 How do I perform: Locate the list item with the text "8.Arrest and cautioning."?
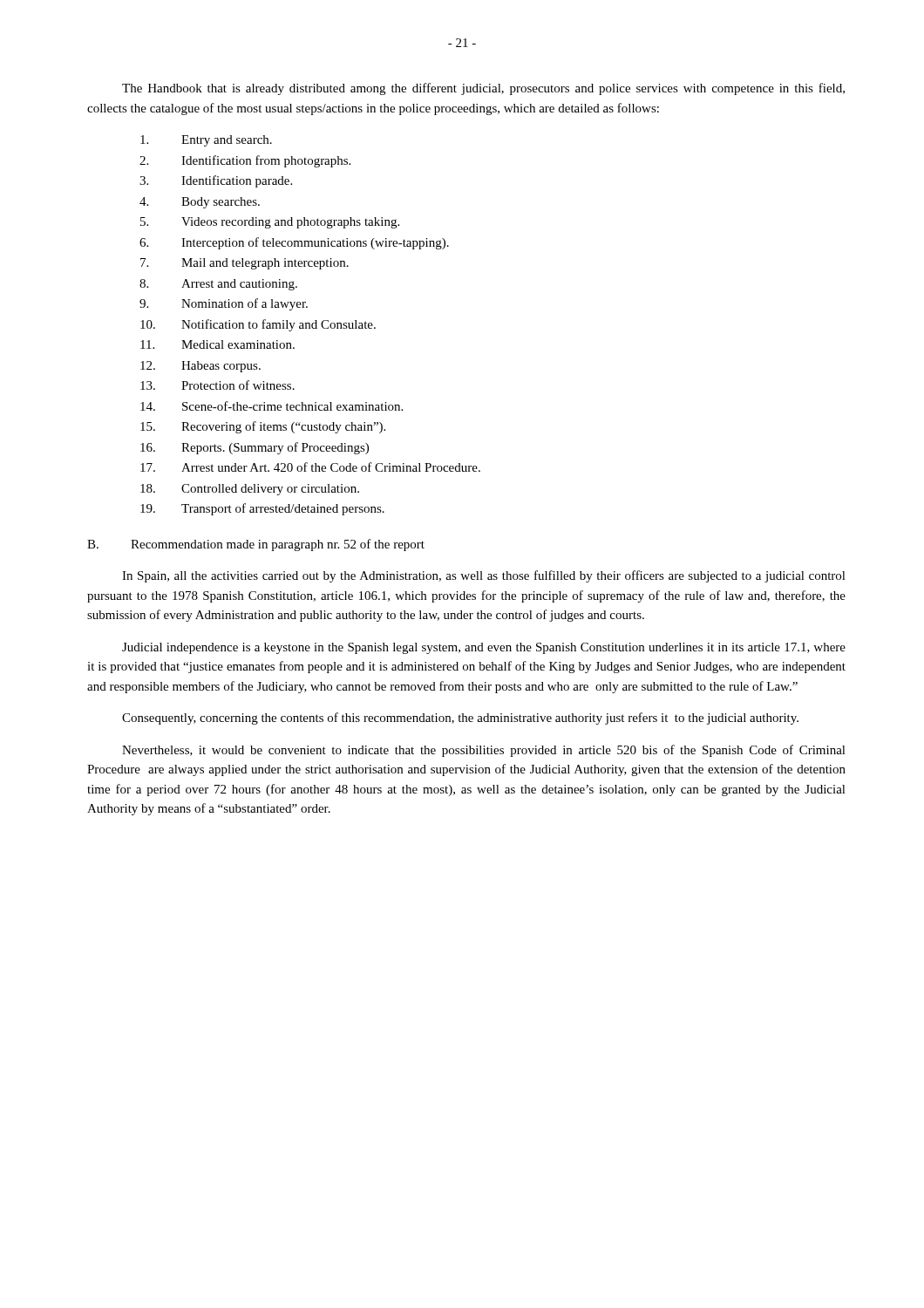[x=218, y=285]
